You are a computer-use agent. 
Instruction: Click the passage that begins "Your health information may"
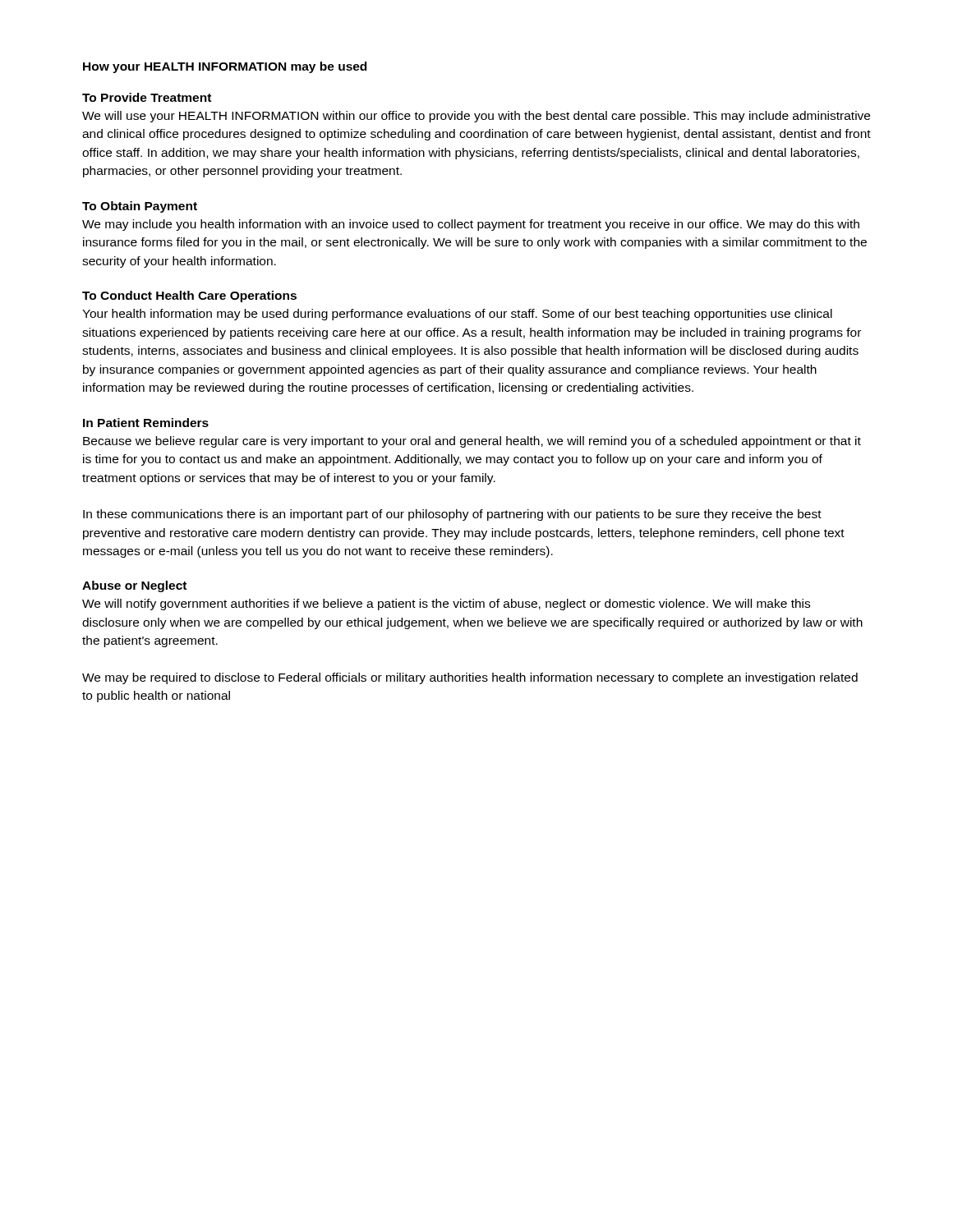point(476,351)
